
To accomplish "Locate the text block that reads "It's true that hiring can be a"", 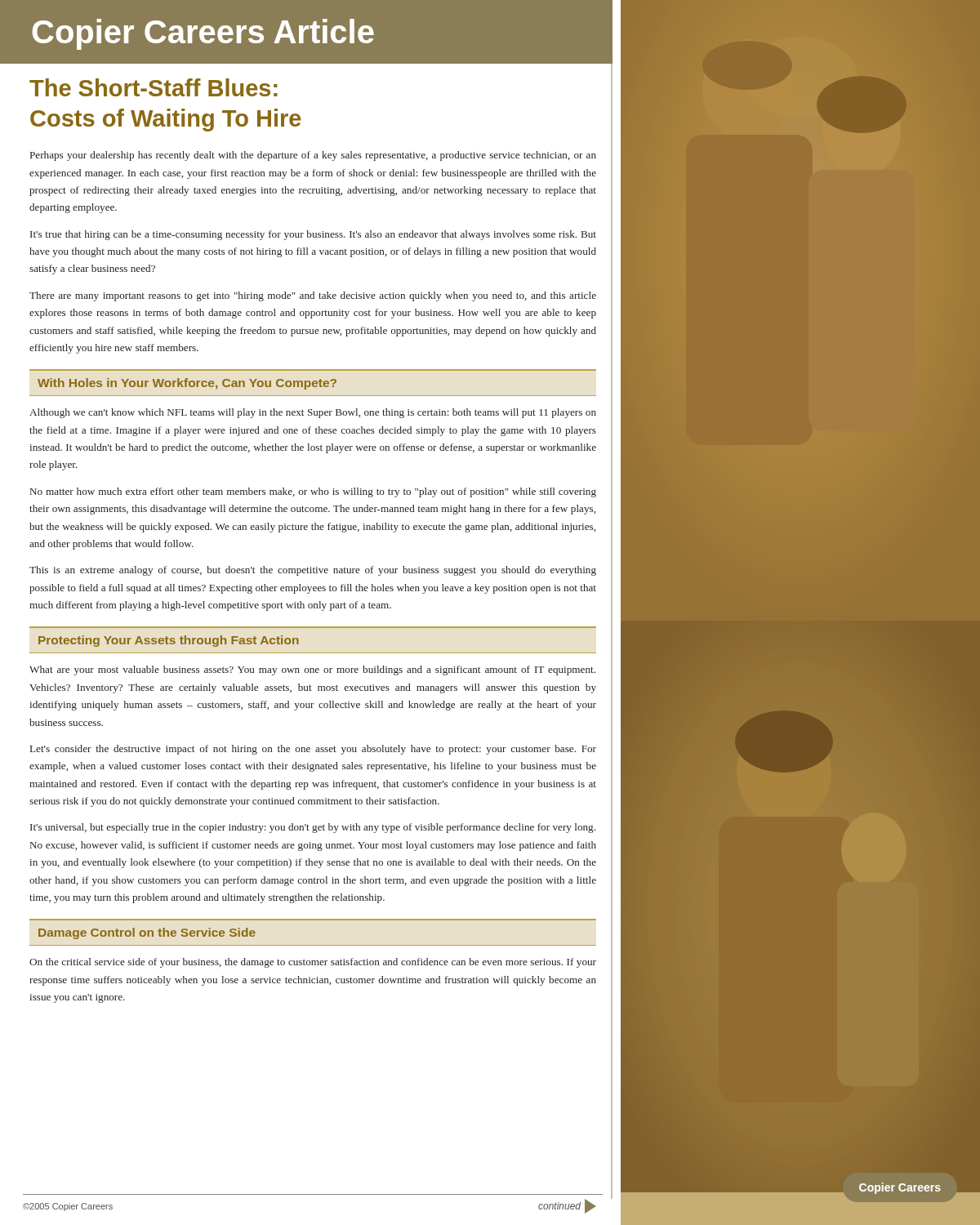I will (313, 251).
